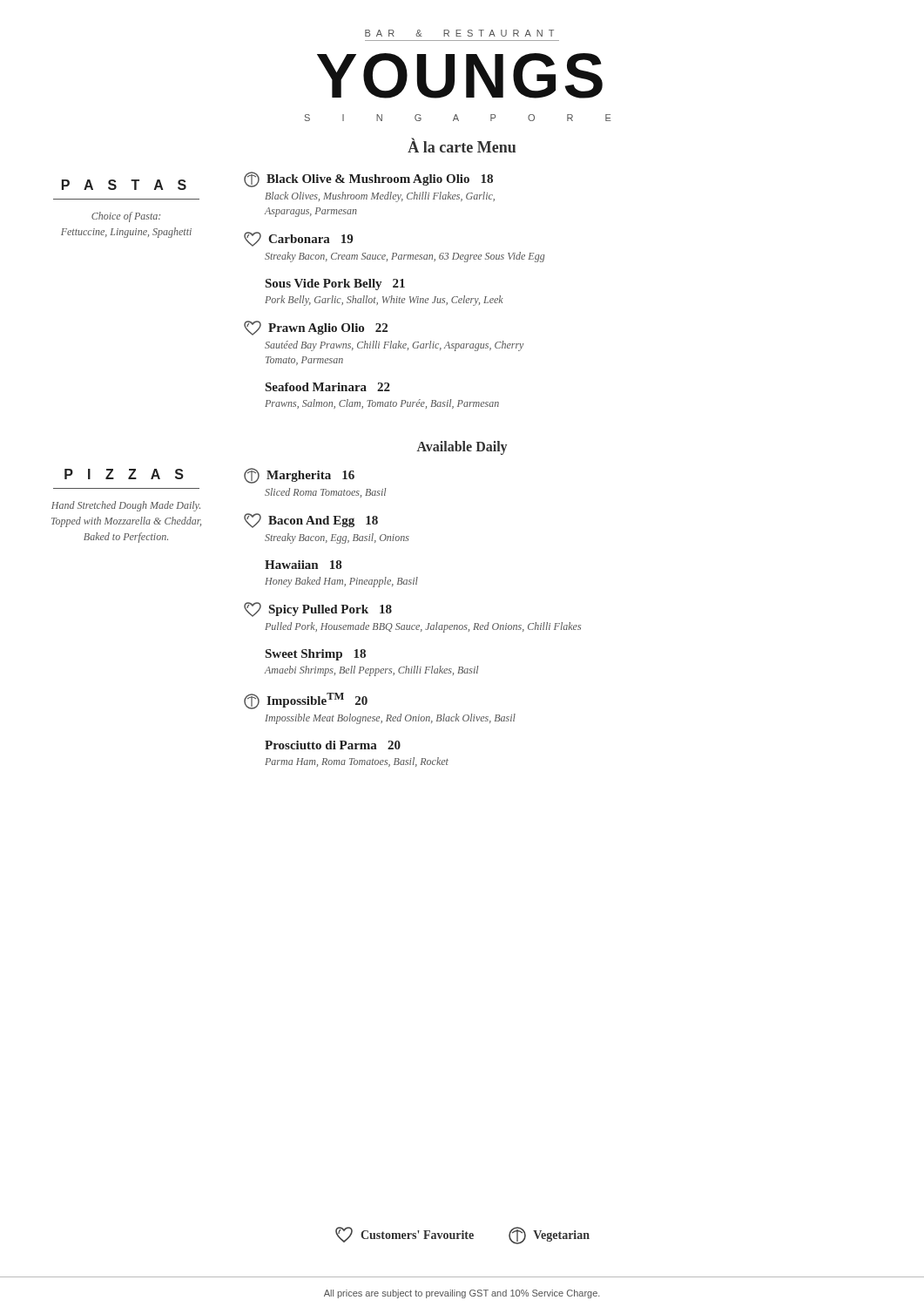Where is the passage that starts "Sous Vide Pork Belly 21"?

coord(335,284)
